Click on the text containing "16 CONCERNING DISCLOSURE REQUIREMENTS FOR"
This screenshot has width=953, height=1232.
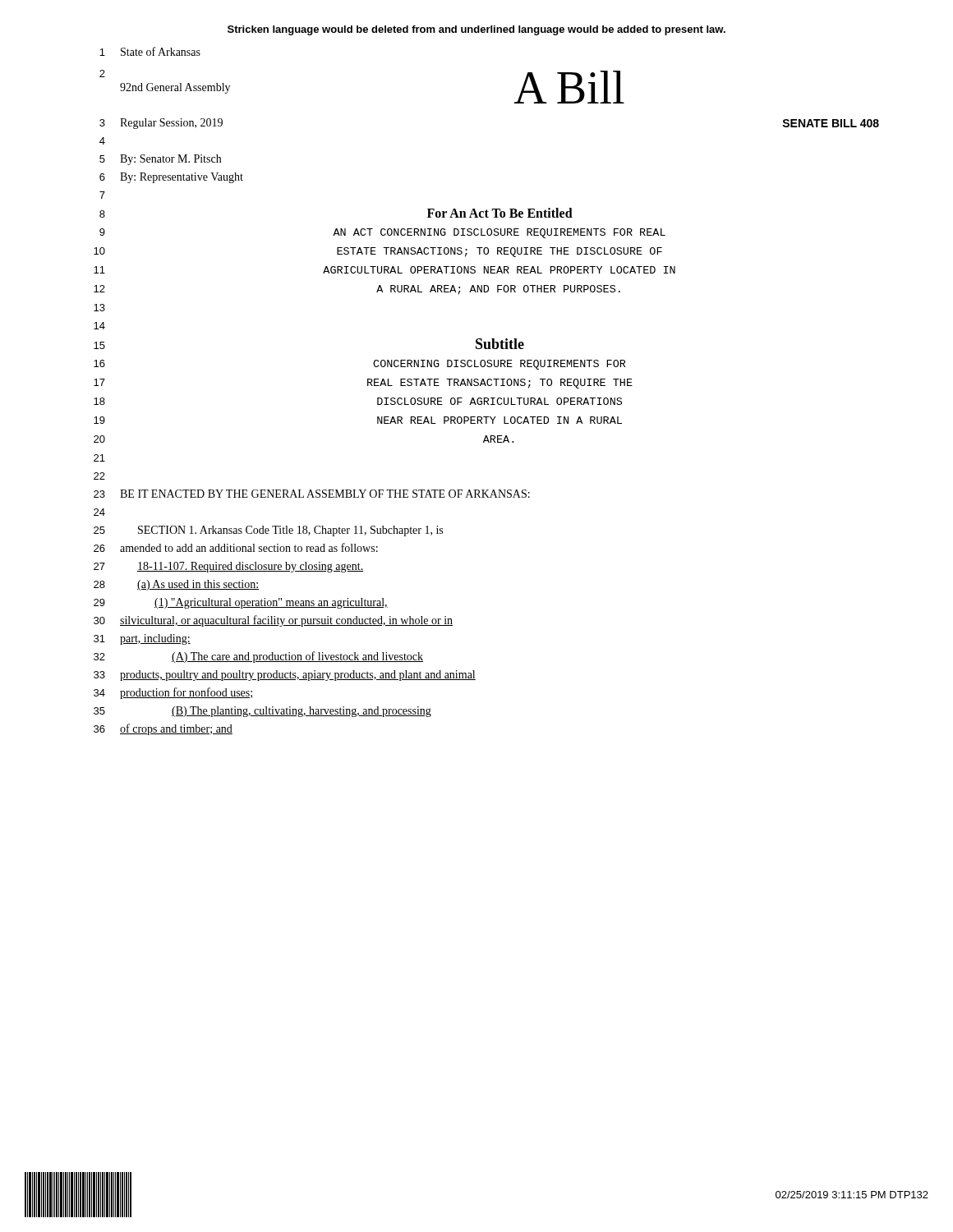476,364
